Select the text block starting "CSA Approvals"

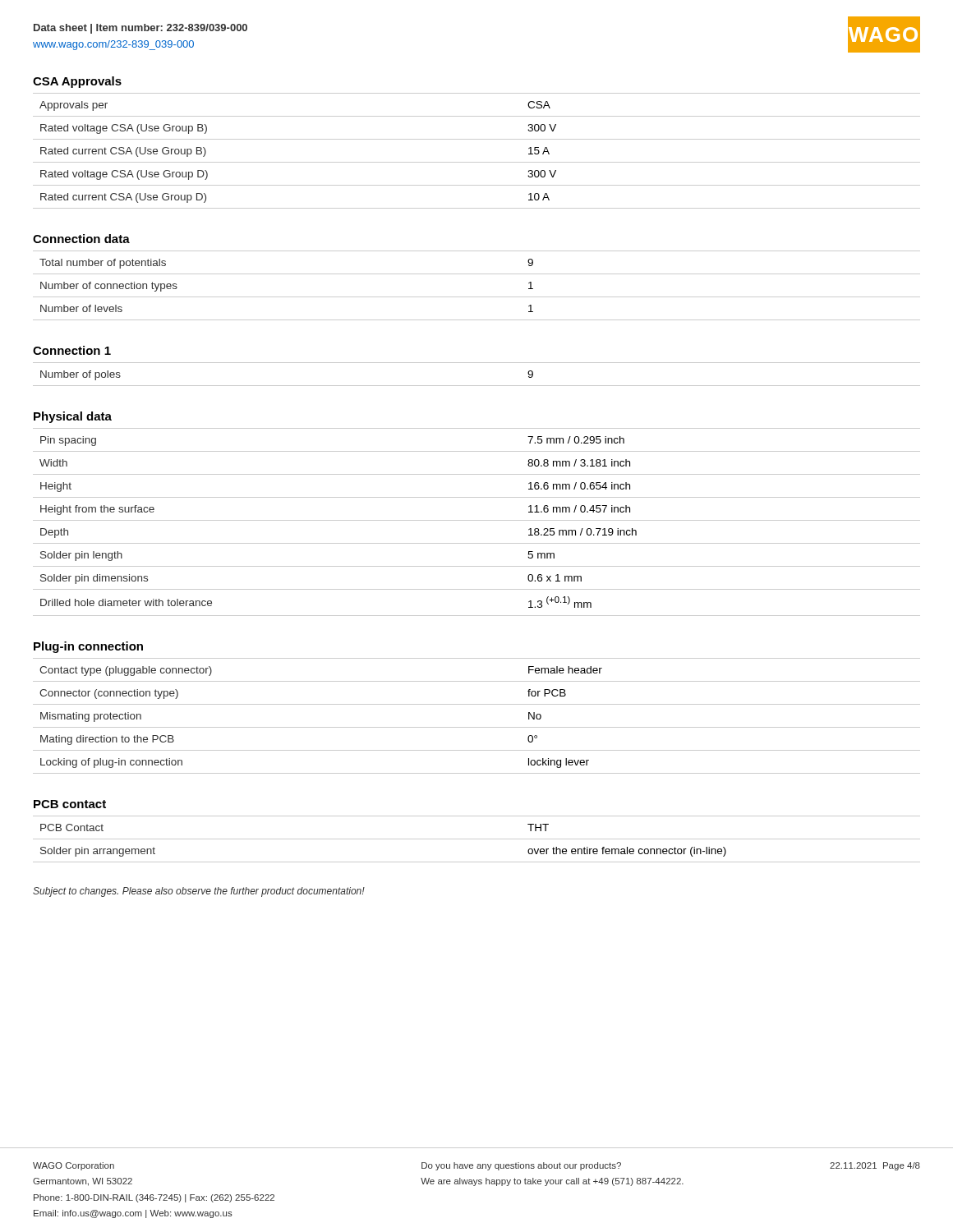(x=77, y=81)
